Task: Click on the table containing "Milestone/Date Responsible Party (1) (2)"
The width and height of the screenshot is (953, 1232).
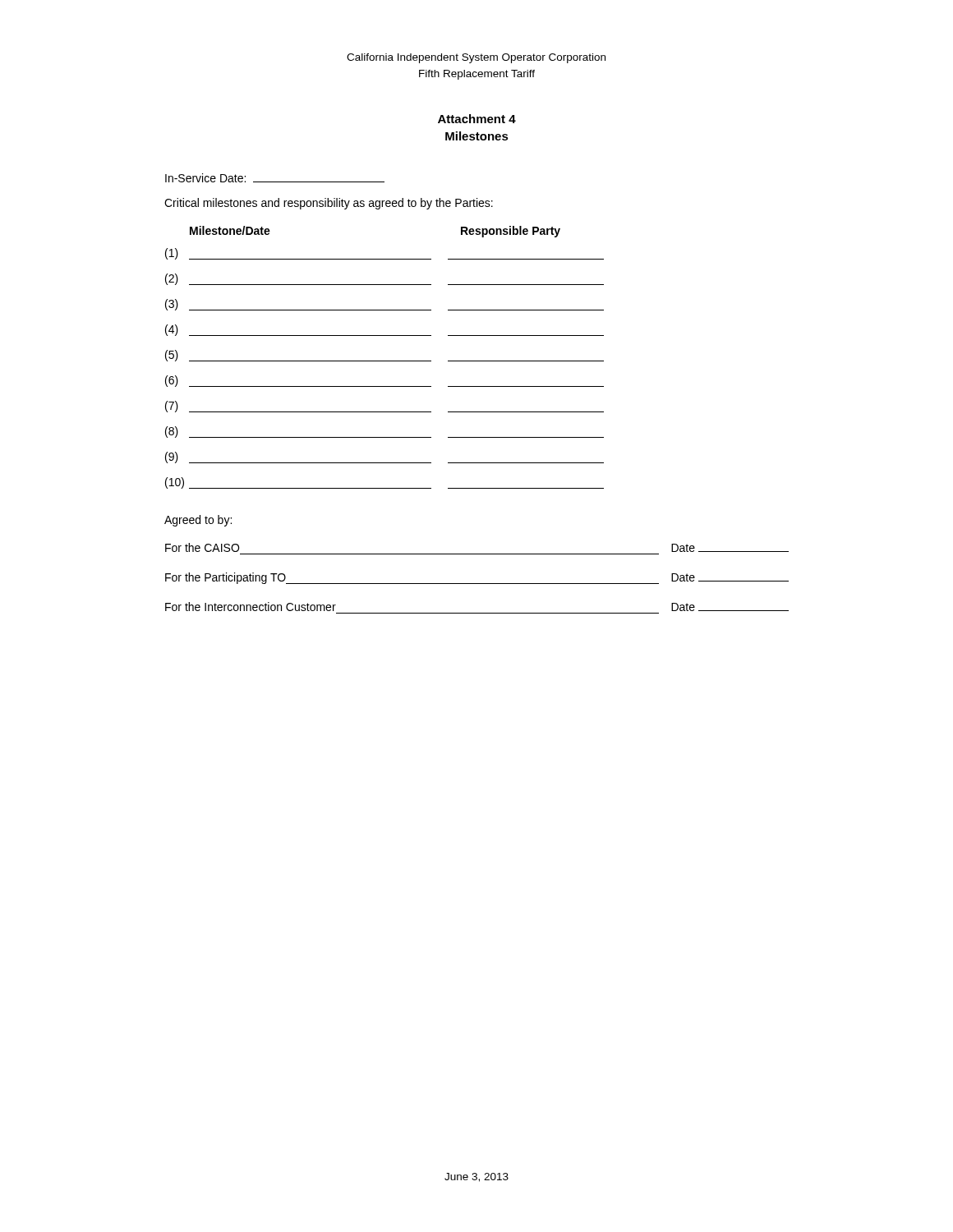Action: [476, 356]
